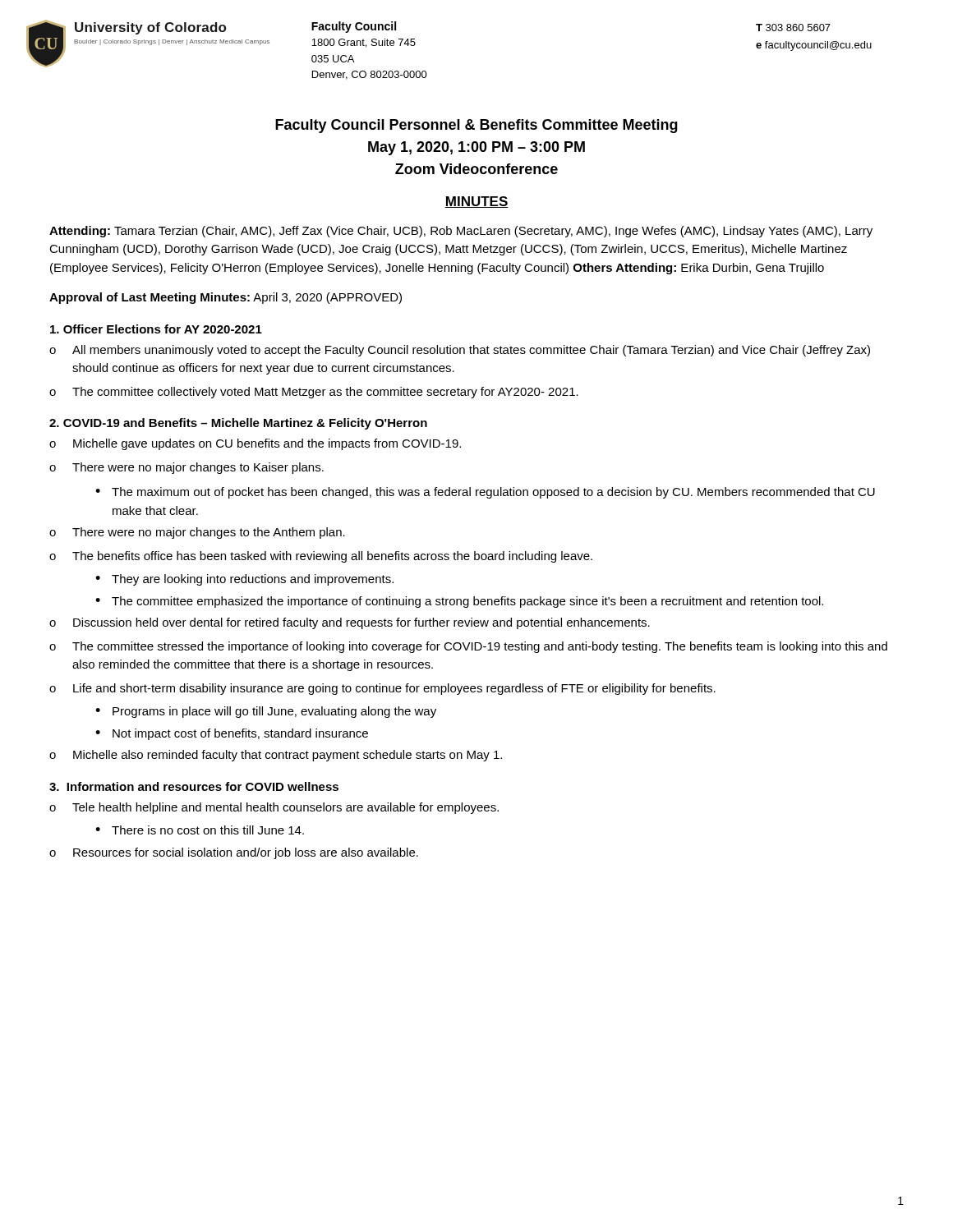Screen dimensions: 1232x953
Task: Click the passage that begins "o The benefits"
Action: [476, 556]
